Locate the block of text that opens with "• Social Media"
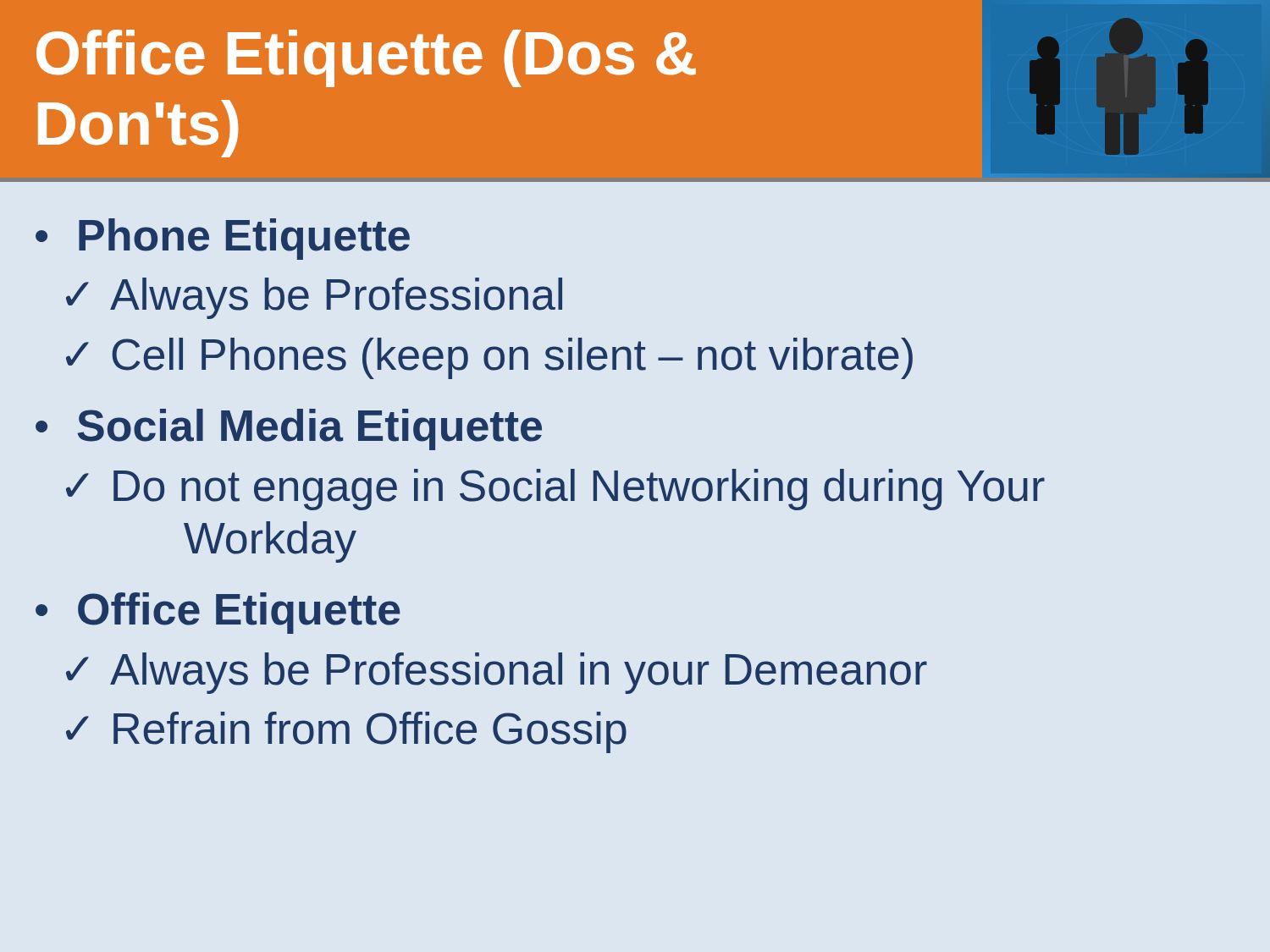This screenshot has height=952, width=1270. pyautogui.click(x=289, y=426)
